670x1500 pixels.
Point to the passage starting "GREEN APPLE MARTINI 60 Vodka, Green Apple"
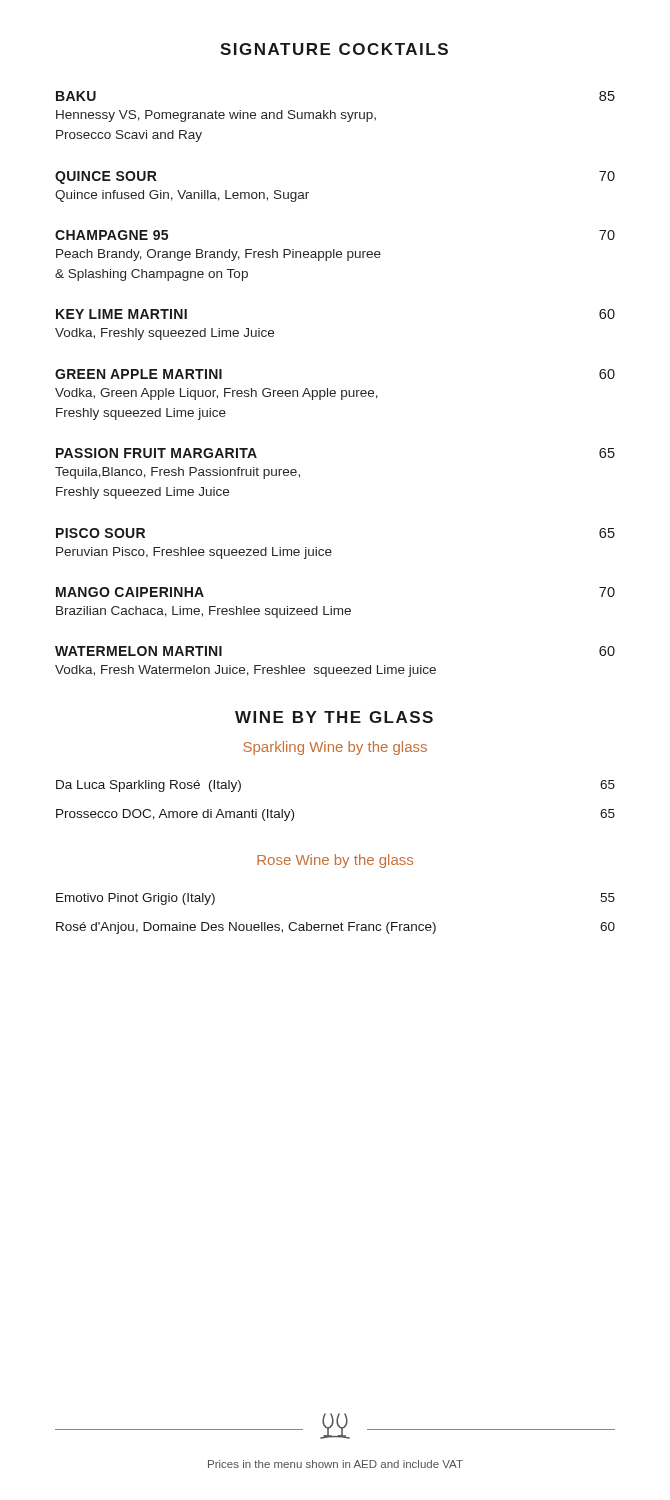click(x=335, y=394)
